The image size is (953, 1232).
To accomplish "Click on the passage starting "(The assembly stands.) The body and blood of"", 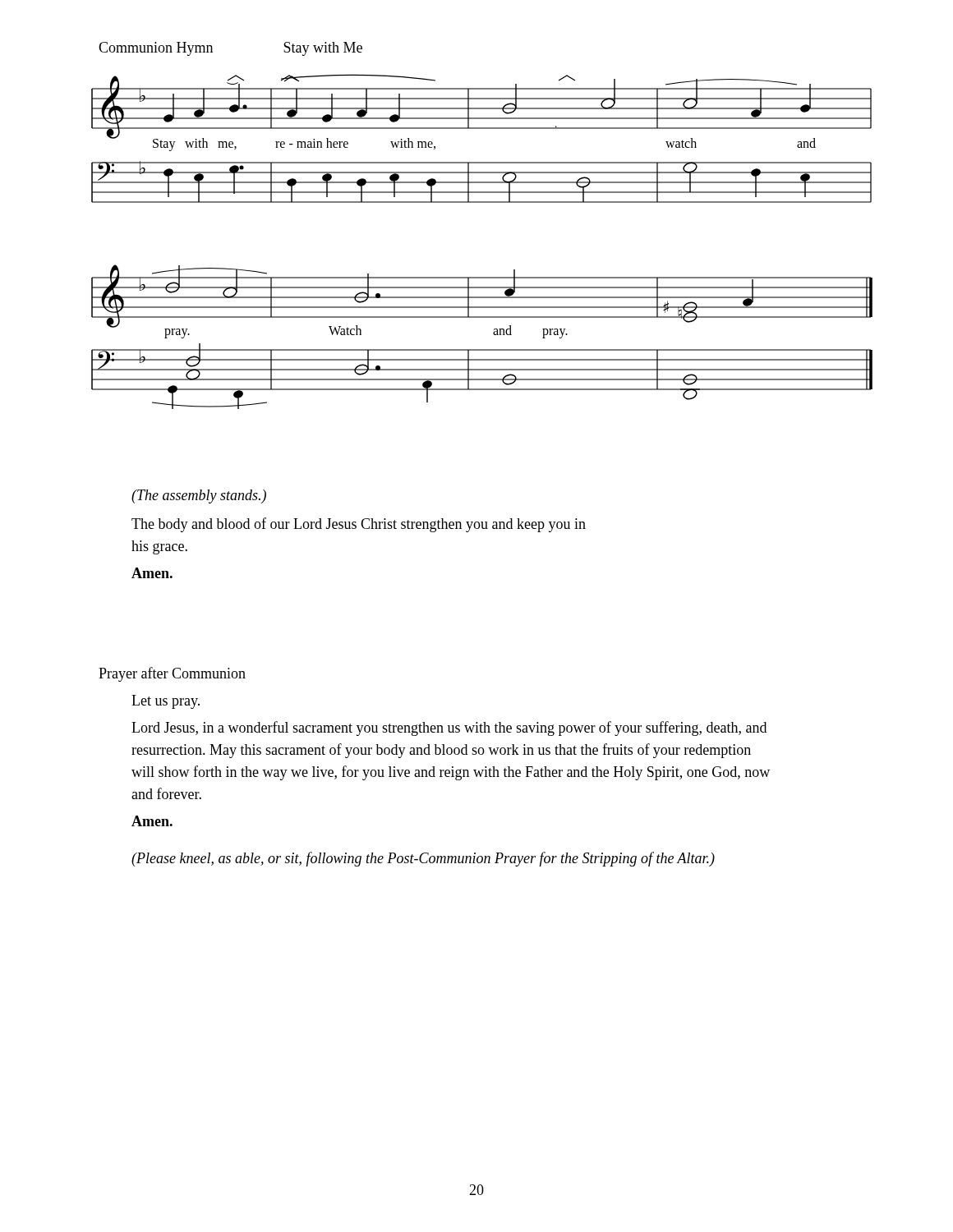I will (452, 535).
